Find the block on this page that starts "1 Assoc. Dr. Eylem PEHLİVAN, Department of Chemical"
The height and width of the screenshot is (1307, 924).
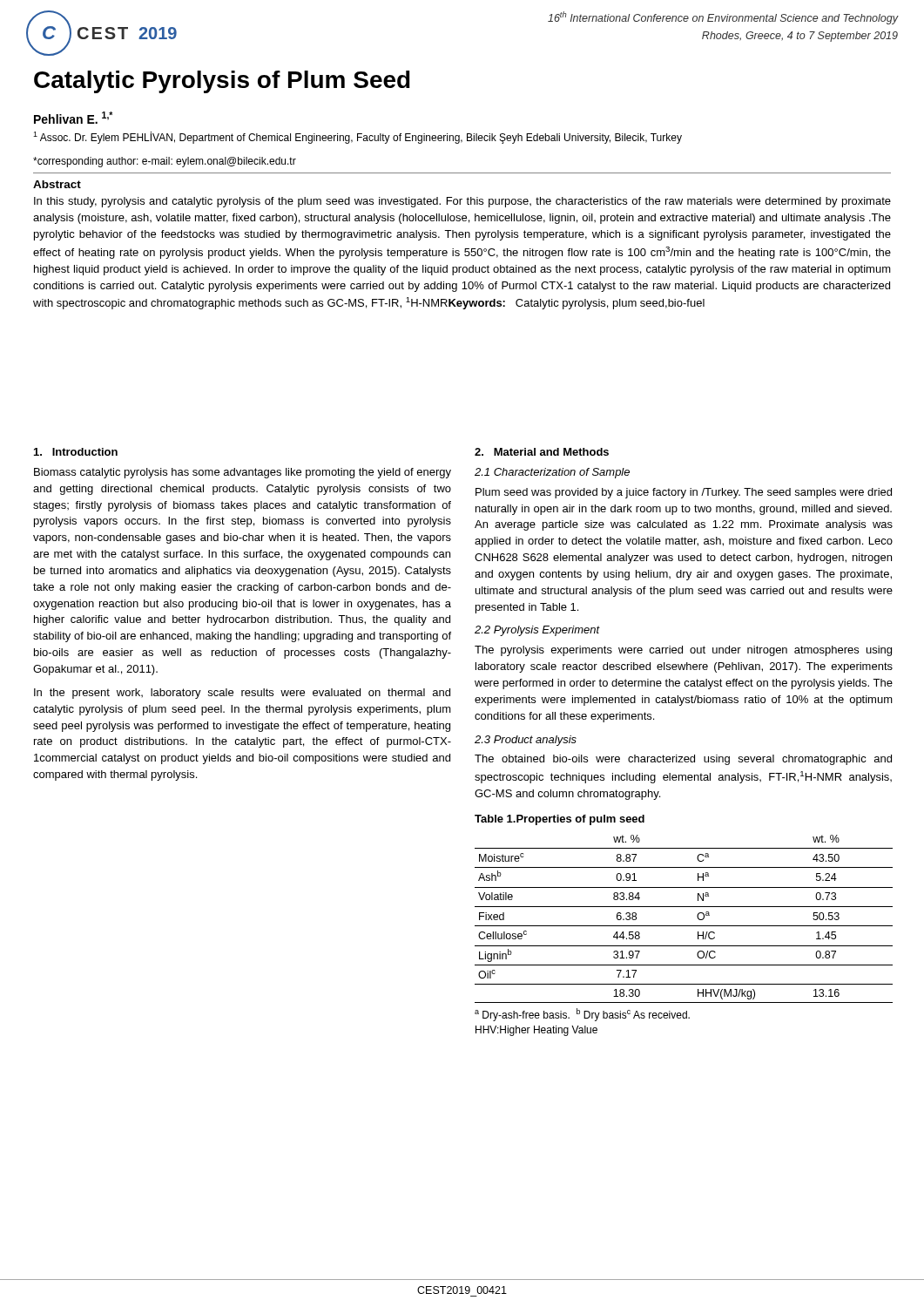[x=357, y=137]
